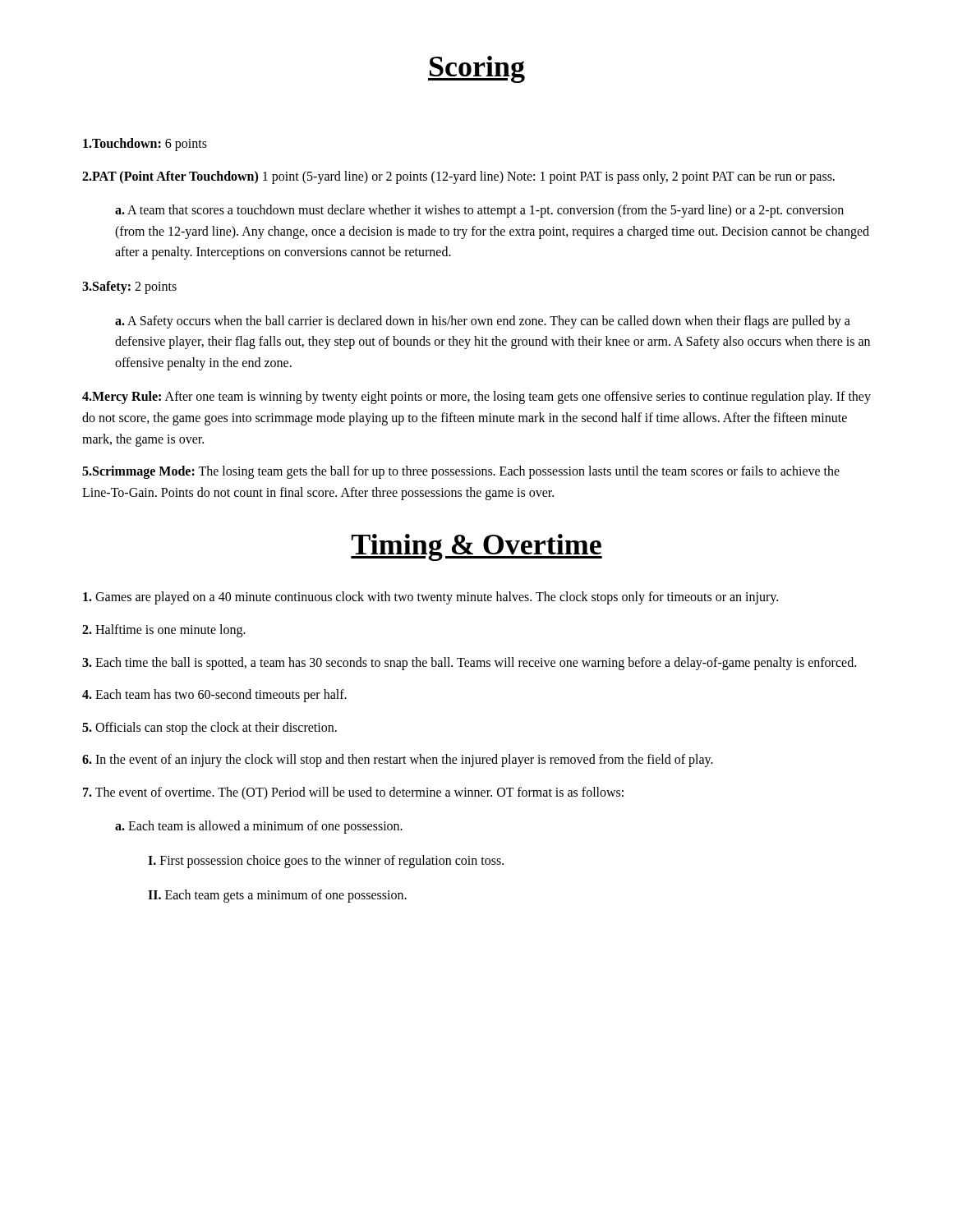Screen dimensions: 1232x953
Task: Locate the list item that reads "5. Officials can stop"
Action: pyautogui.click(x=209, y=729)
